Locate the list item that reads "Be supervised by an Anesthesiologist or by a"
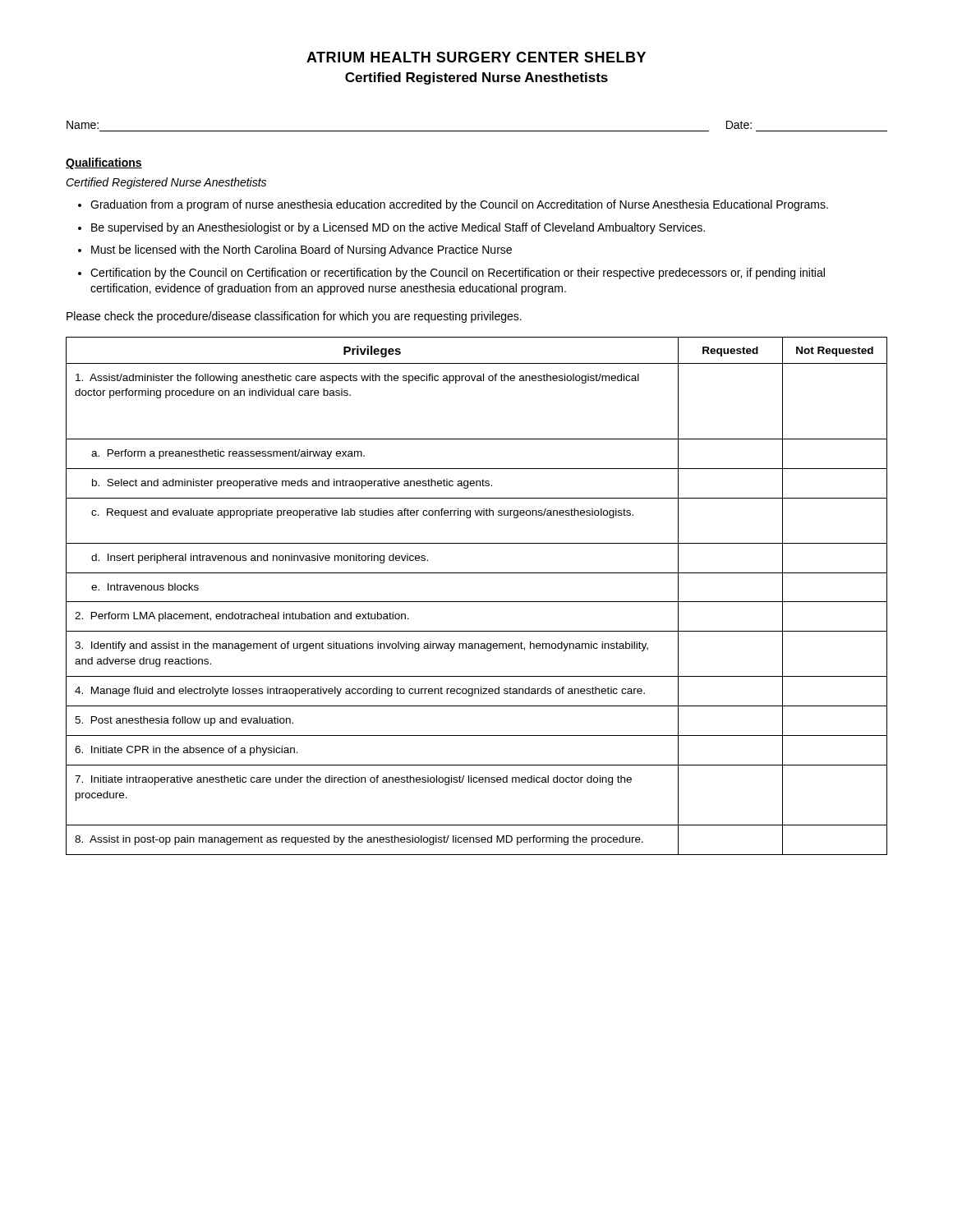Viewport: 953px width, 1232px height. click(x=398, y=227)
